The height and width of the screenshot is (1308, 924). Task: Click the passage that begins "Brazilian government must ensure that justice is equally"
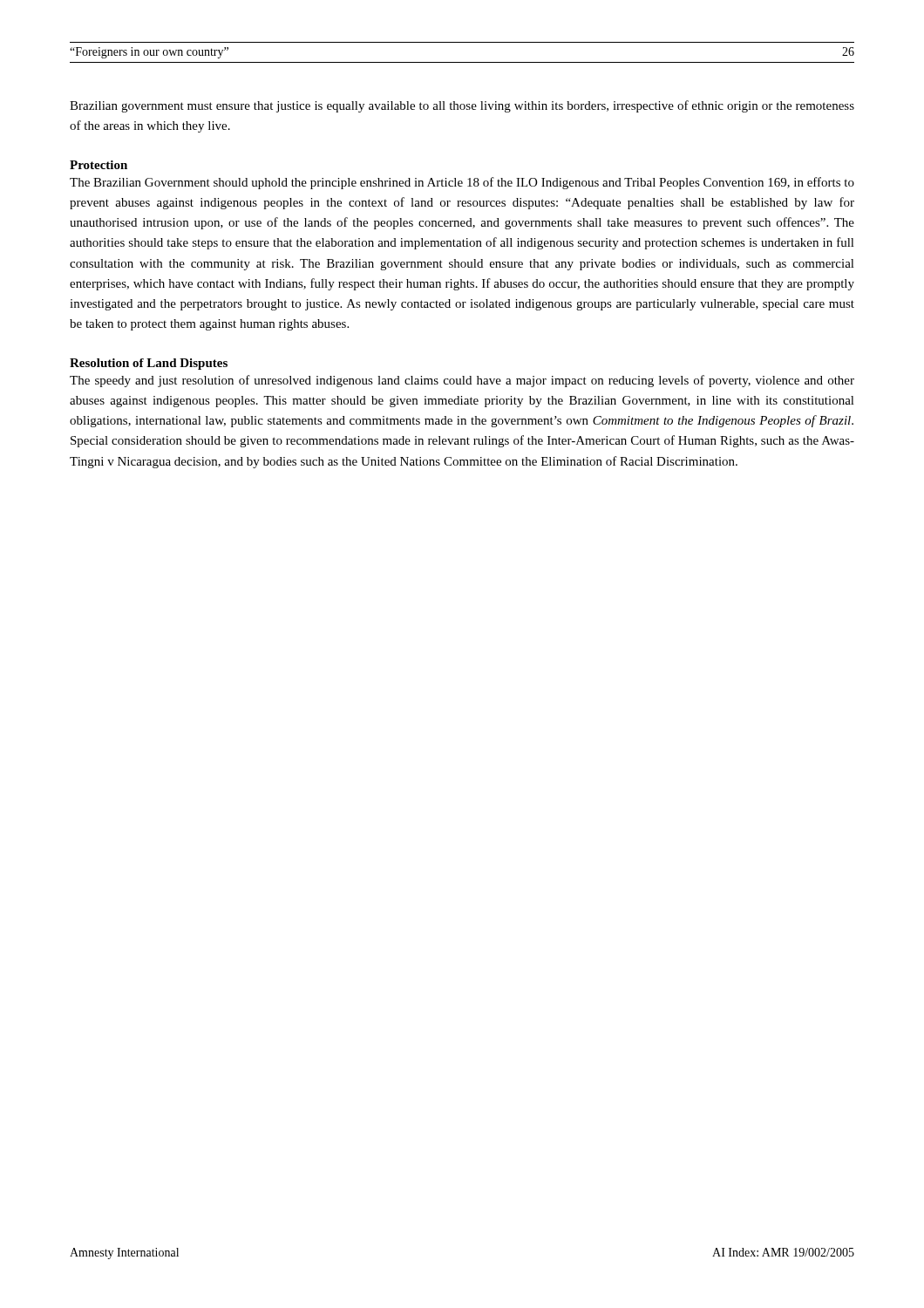pos(462,116)
